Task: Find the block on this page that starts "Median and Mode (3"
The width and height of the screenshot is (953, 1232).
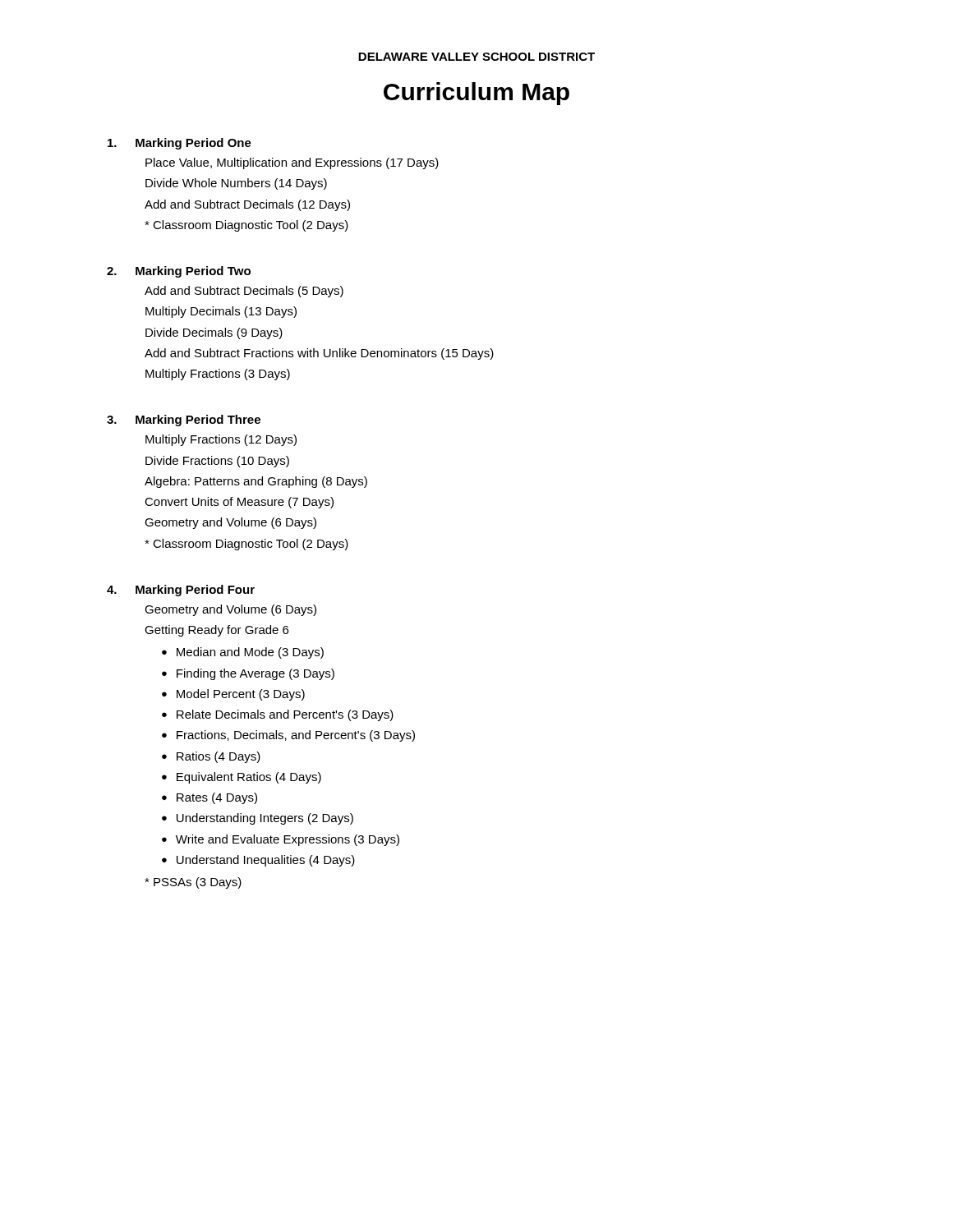Action: coord(250,652)
